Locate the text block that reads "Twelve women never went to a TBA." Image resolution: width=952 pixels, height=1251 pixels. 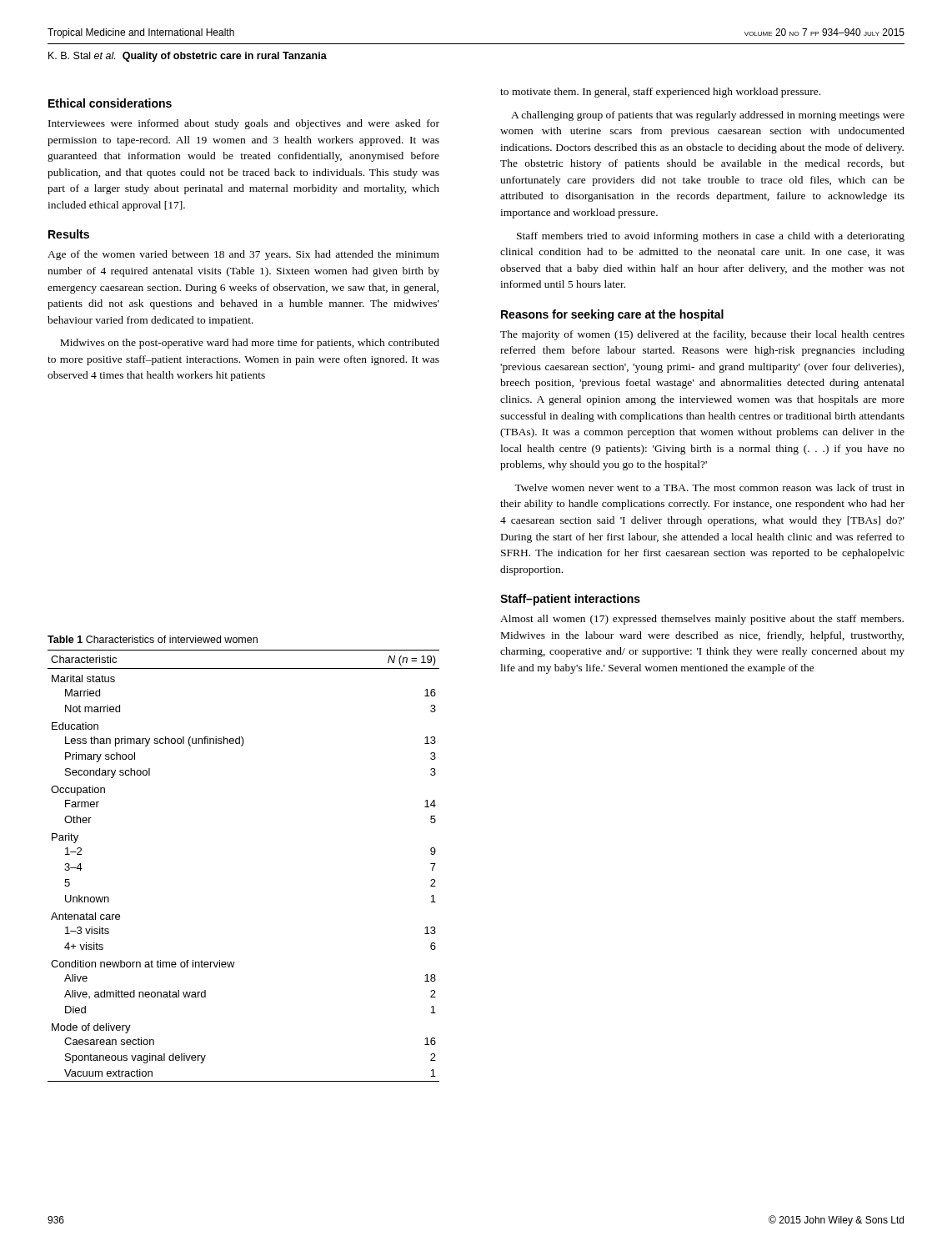click(702, 528)
